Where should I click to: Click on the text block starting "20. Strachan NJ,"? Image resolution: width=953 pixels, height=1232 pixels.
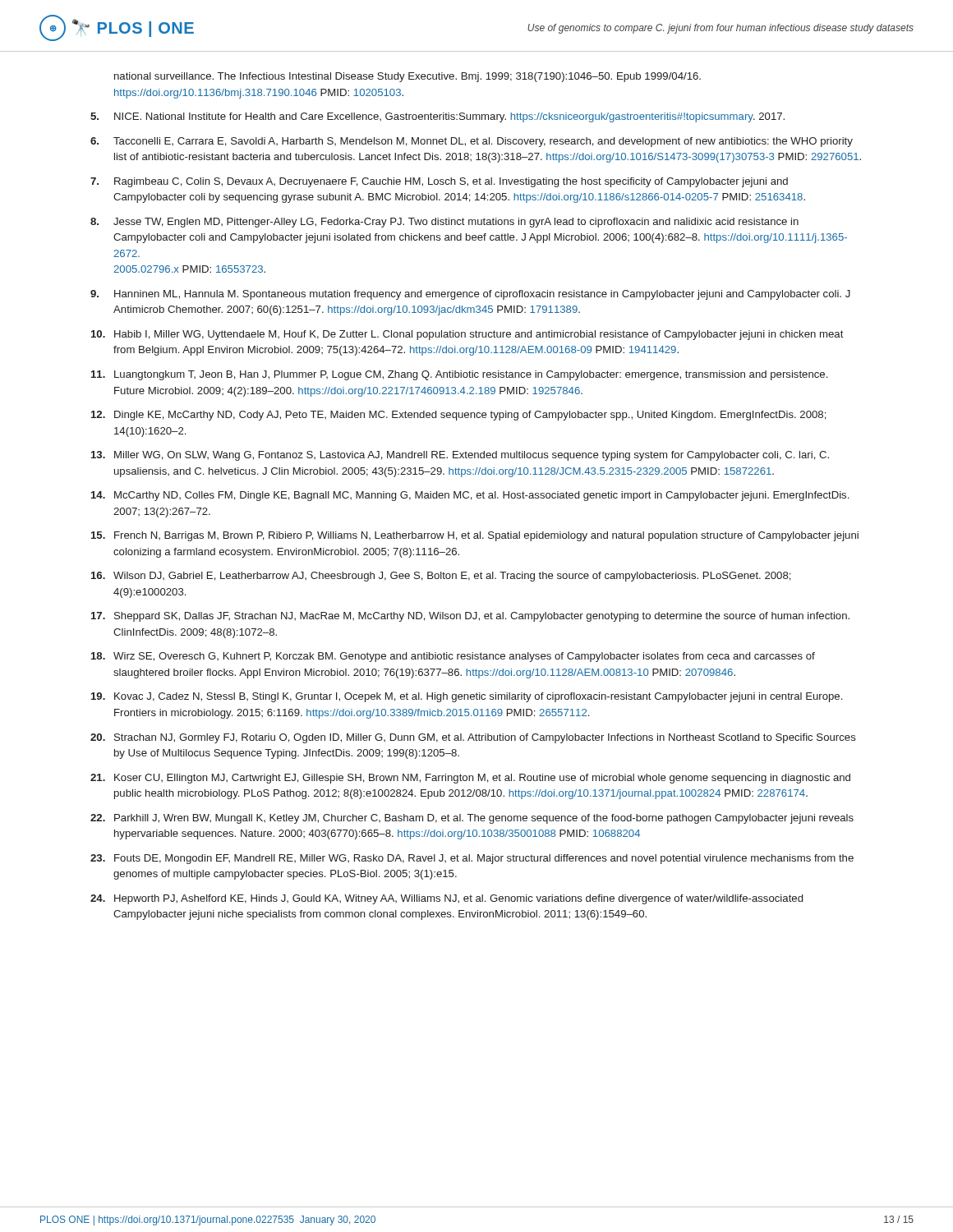[476, 745]
